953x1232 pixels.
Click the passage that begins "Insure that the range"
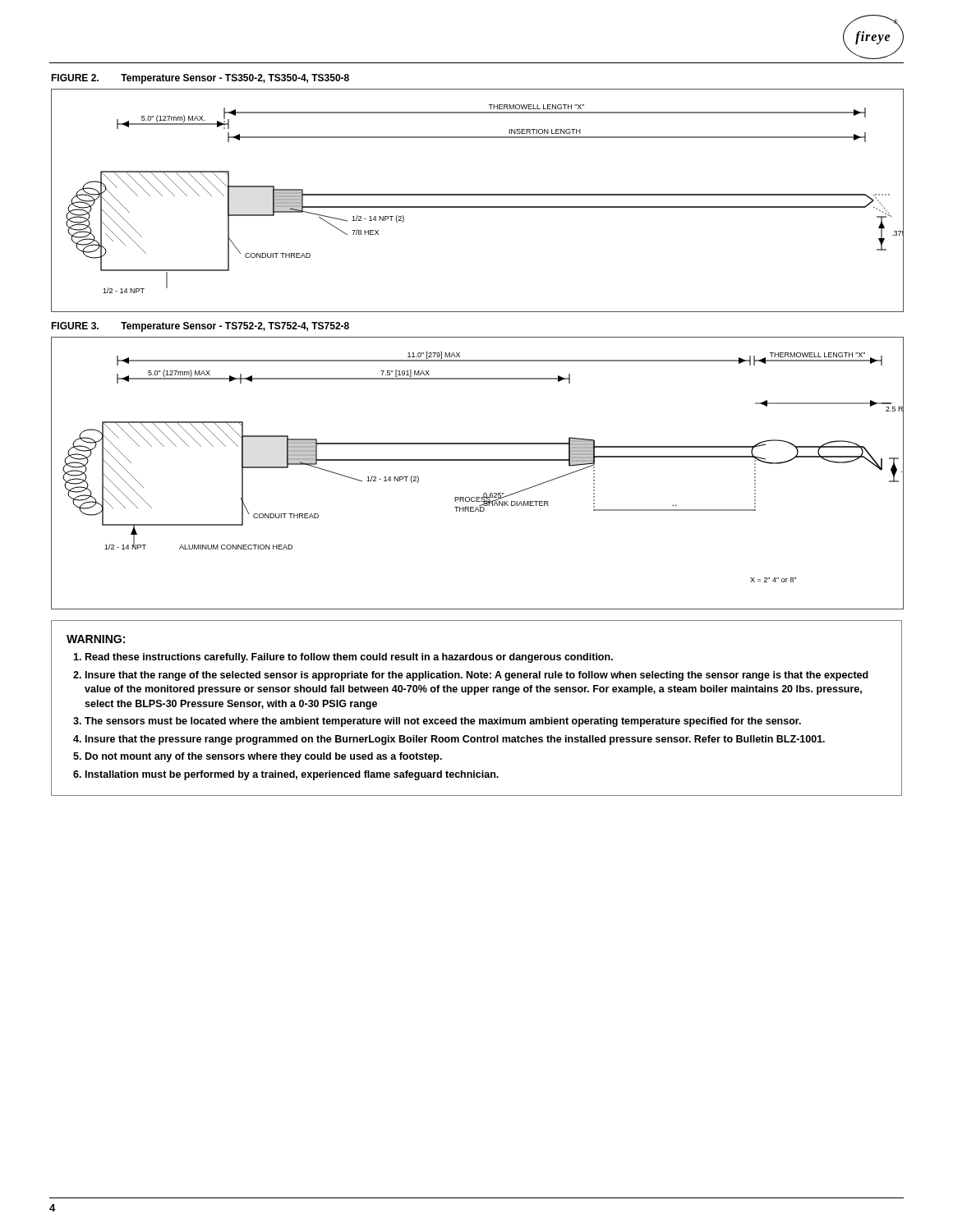click(477, 689)
